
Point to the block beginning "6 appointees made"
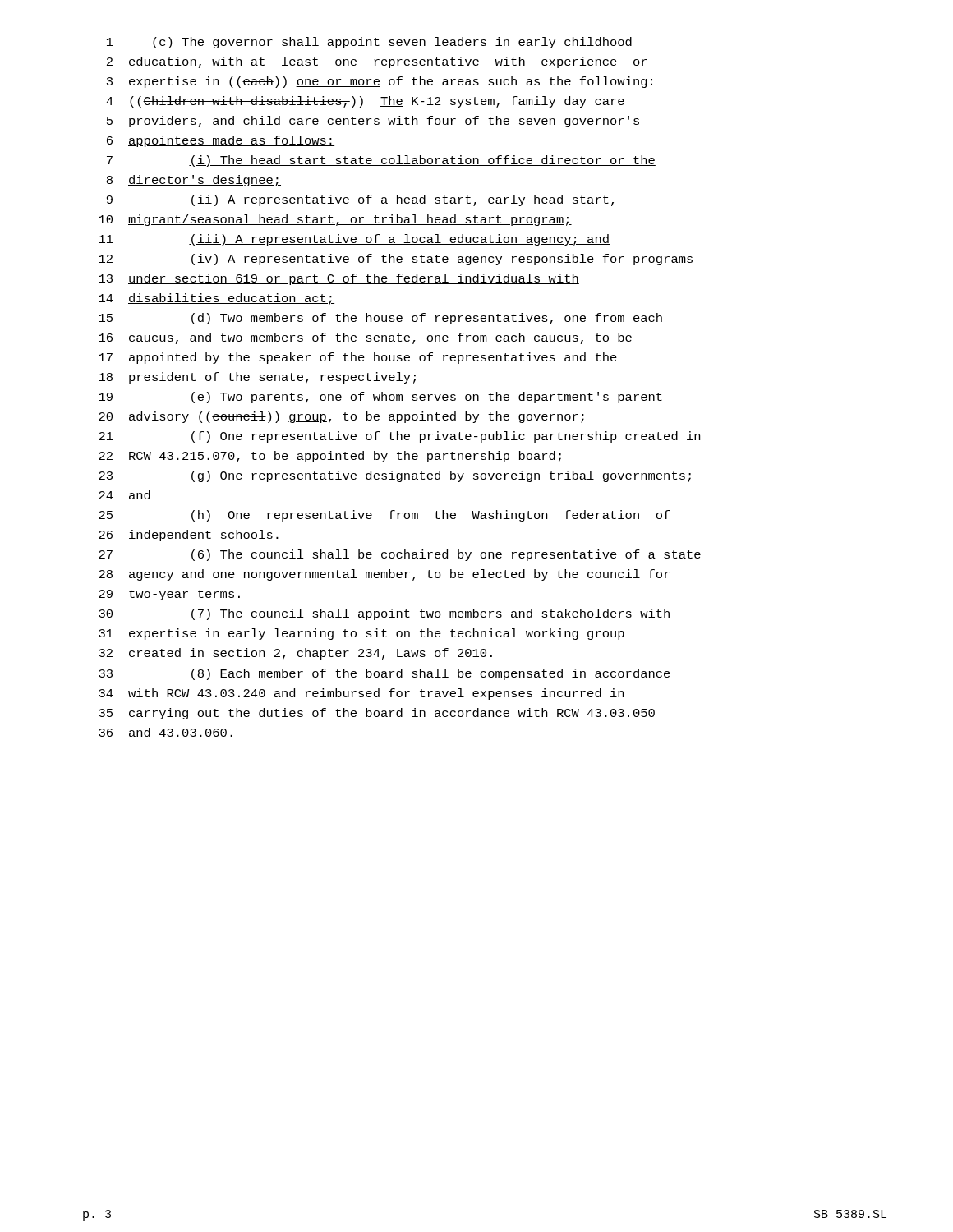coord(221,141)
